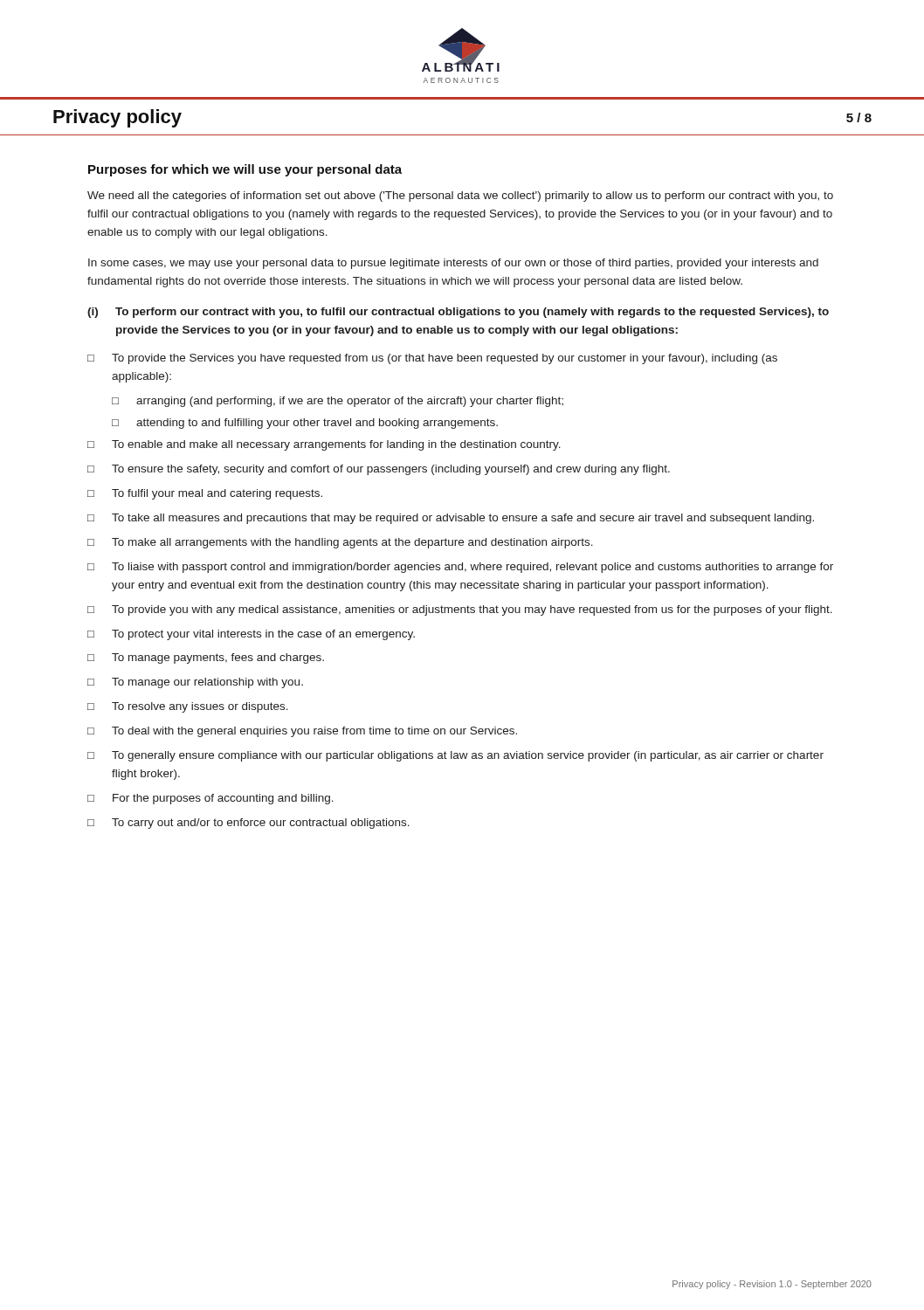Viewport: 924px width, 1310px height.
Task: Click on the list item that reads "□ To carry"
Action: click(x=248, y=824)
